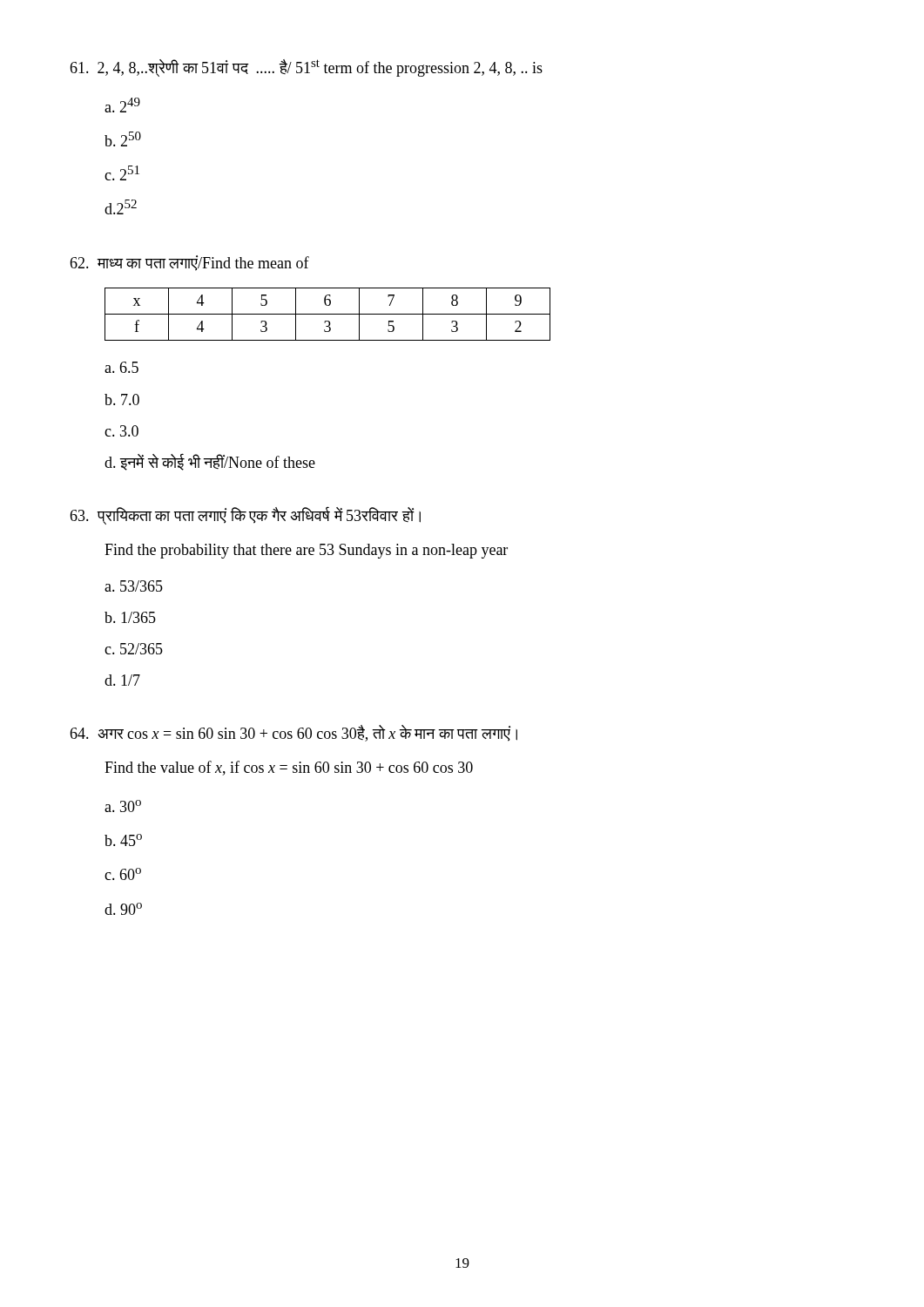
Task: Find the text starting "62. माध्य का पता लगाएं/Find"
Action: click(x=189, y=263)
